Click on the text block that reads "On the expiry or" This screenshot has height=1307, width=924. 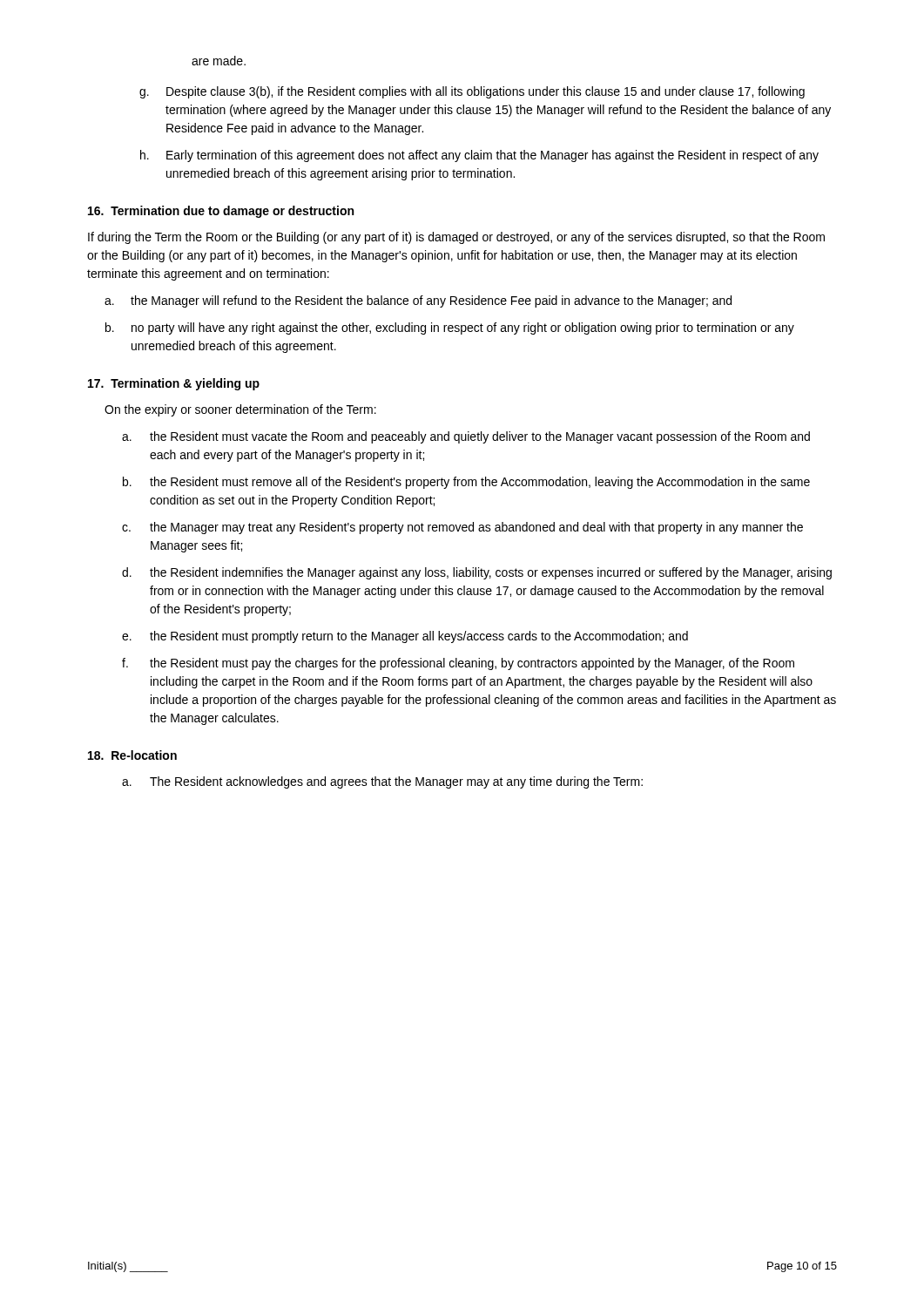tap(241, 410)
